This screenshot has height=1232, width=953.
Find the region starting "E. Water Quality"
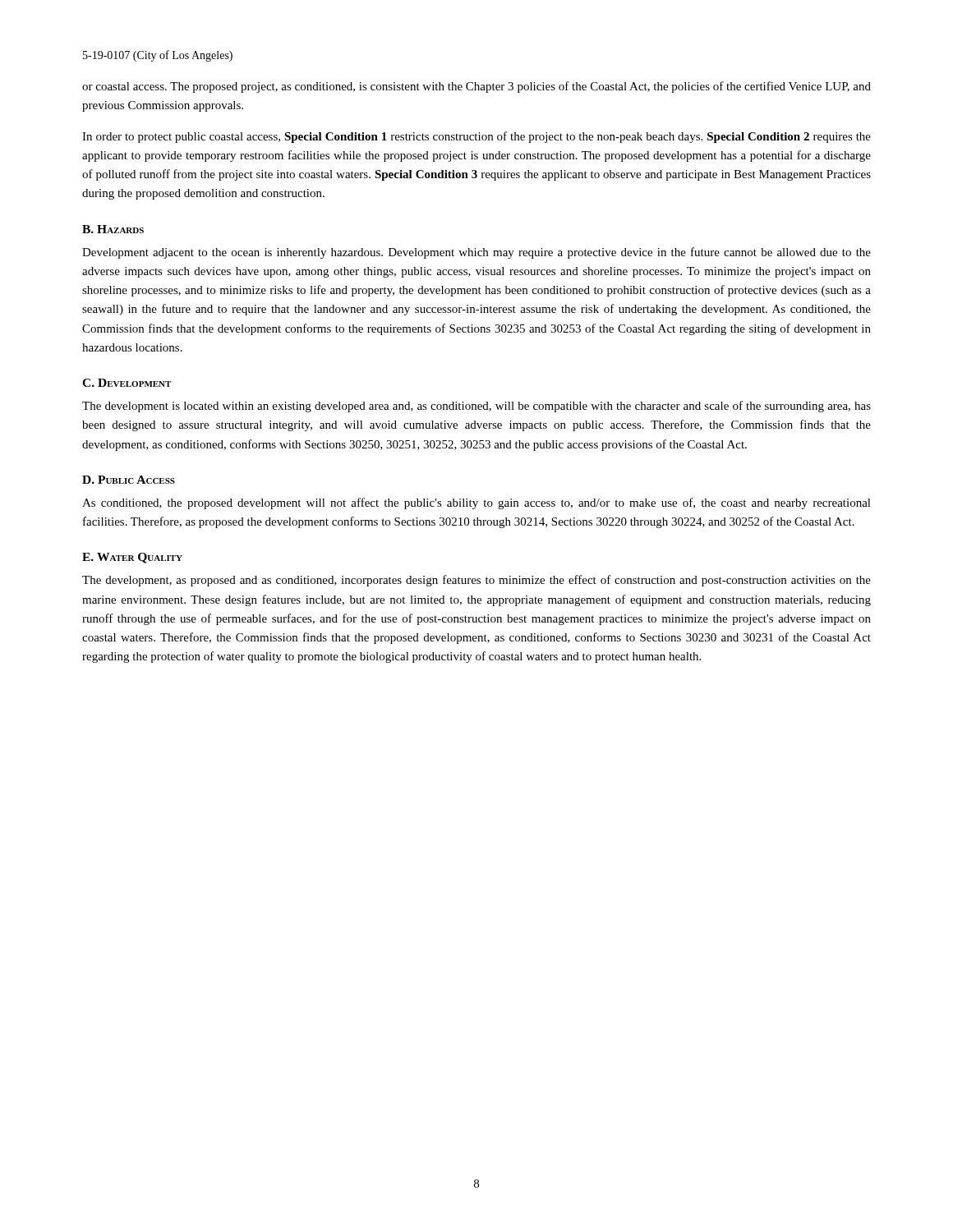(132, 557)
